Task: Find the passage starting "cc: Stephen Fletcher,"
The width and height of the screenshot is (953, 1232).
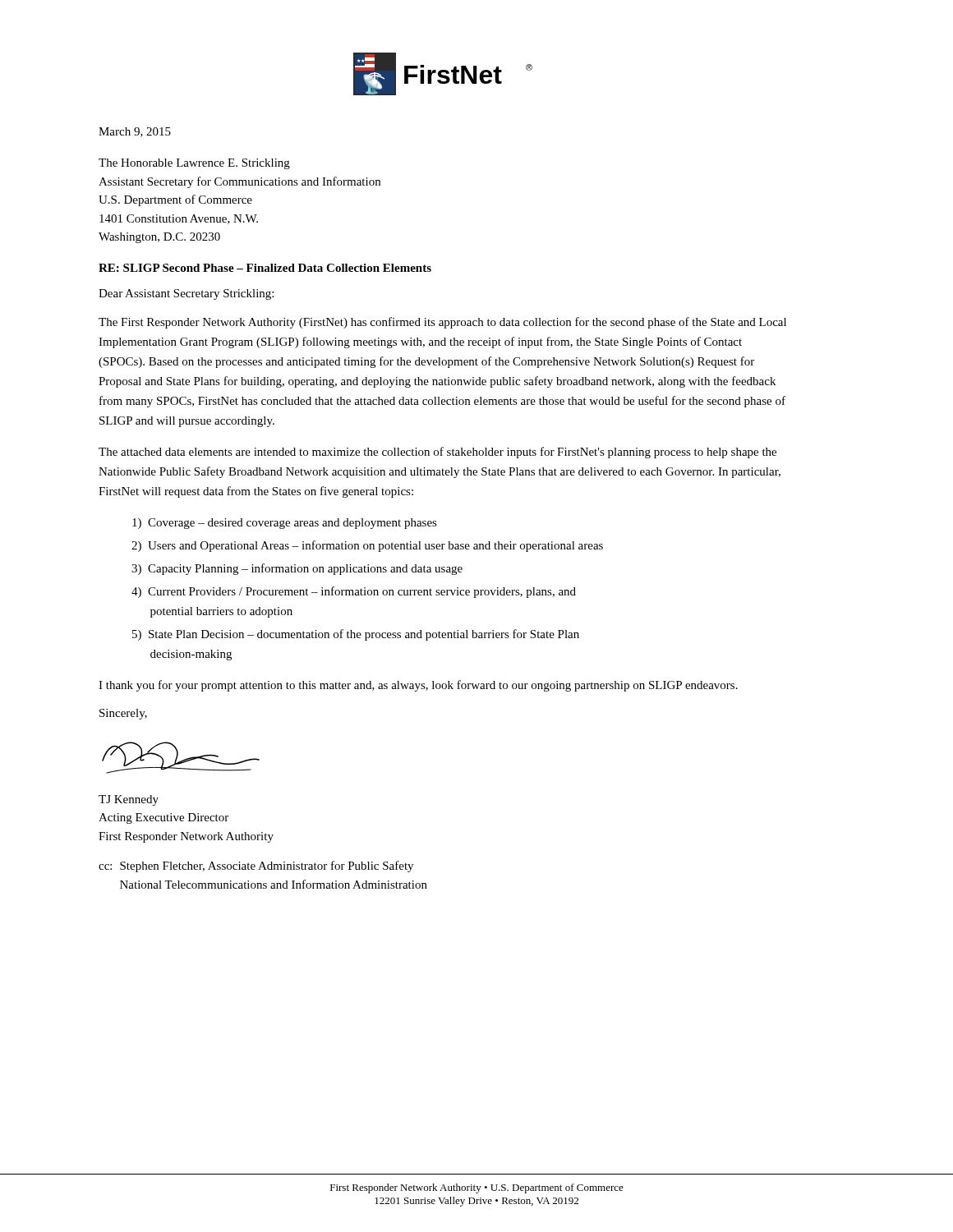Action: [x=263, y=875]
